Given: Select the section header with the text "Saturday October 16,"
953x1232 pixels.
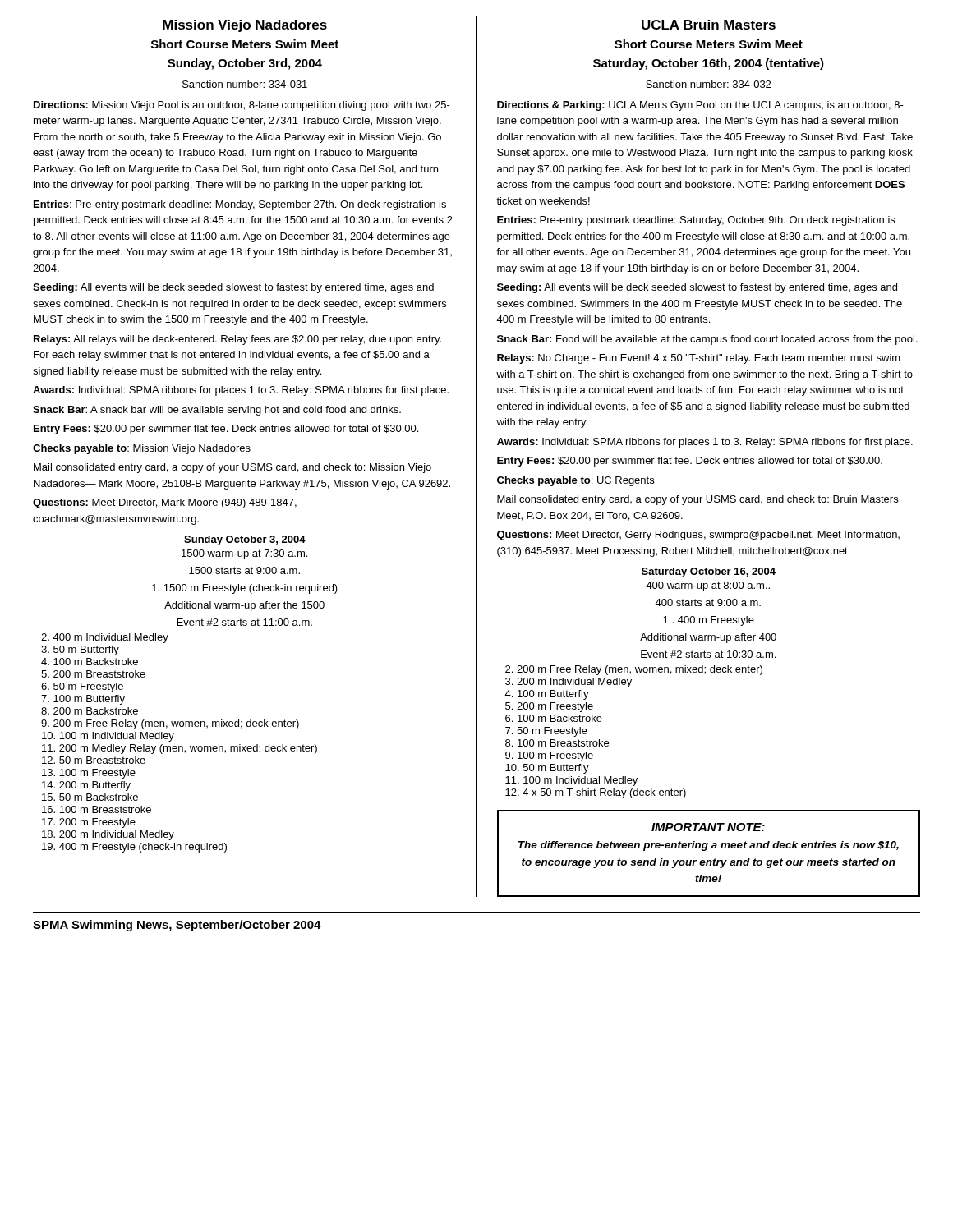Looking at the screenshot, I should pyautogui.click(x=708, y=572).
